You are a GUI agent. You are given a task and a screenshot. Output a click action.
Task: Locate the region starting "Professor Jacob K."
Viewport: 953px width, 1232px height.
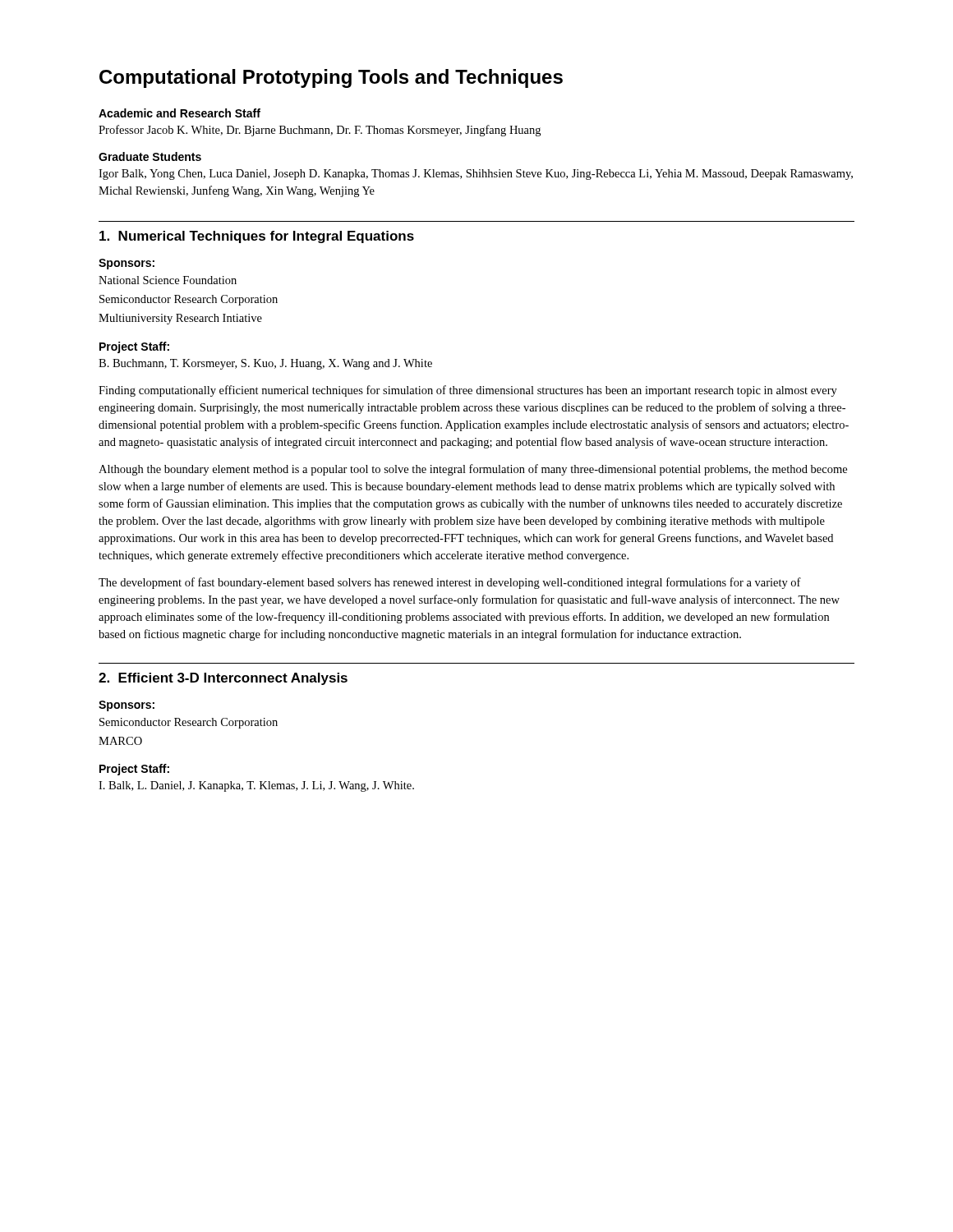point(320,130)
